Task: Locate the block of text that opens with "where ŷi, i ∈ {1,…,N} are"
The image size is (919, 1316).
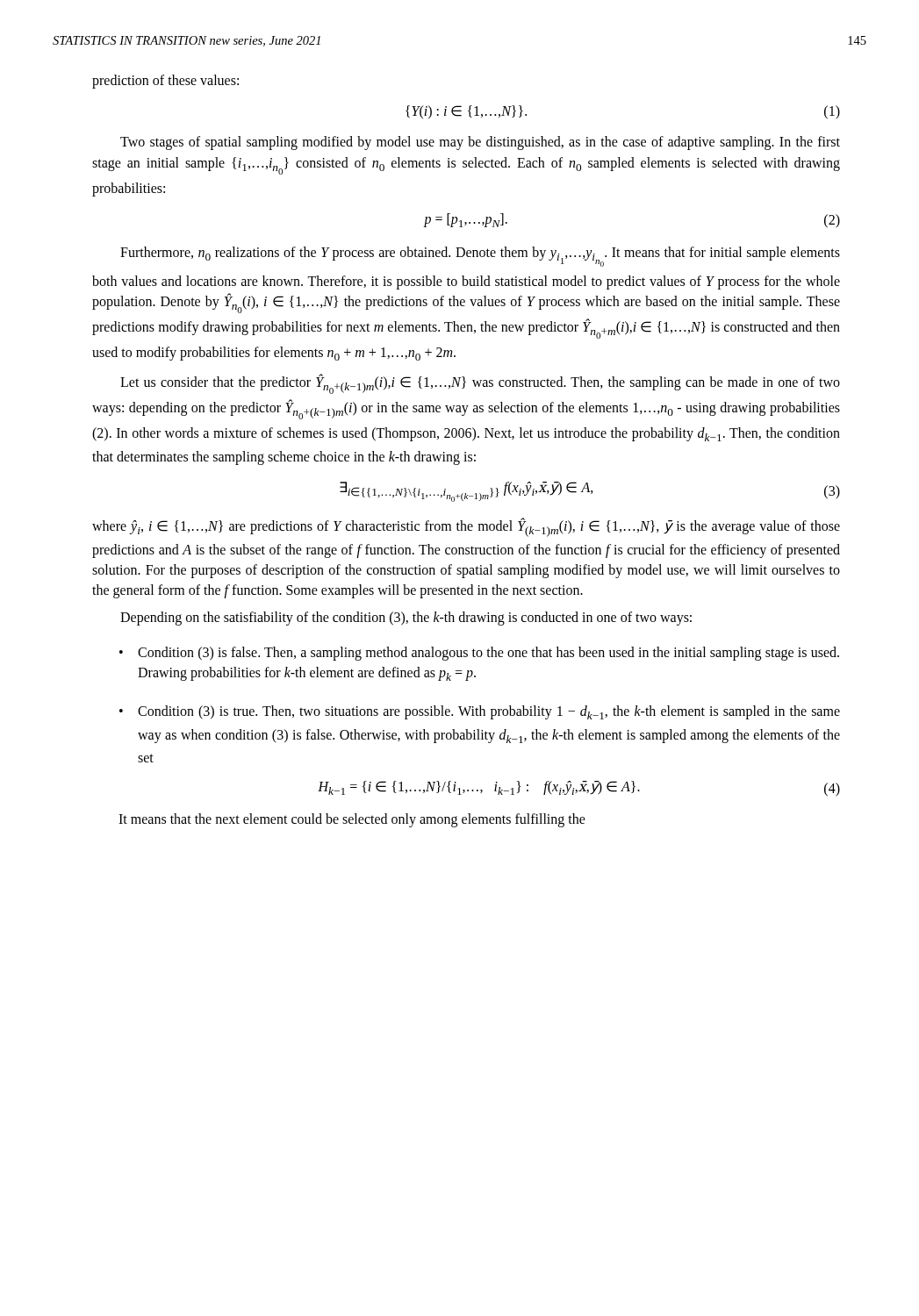Action: (x=466, y=558)
